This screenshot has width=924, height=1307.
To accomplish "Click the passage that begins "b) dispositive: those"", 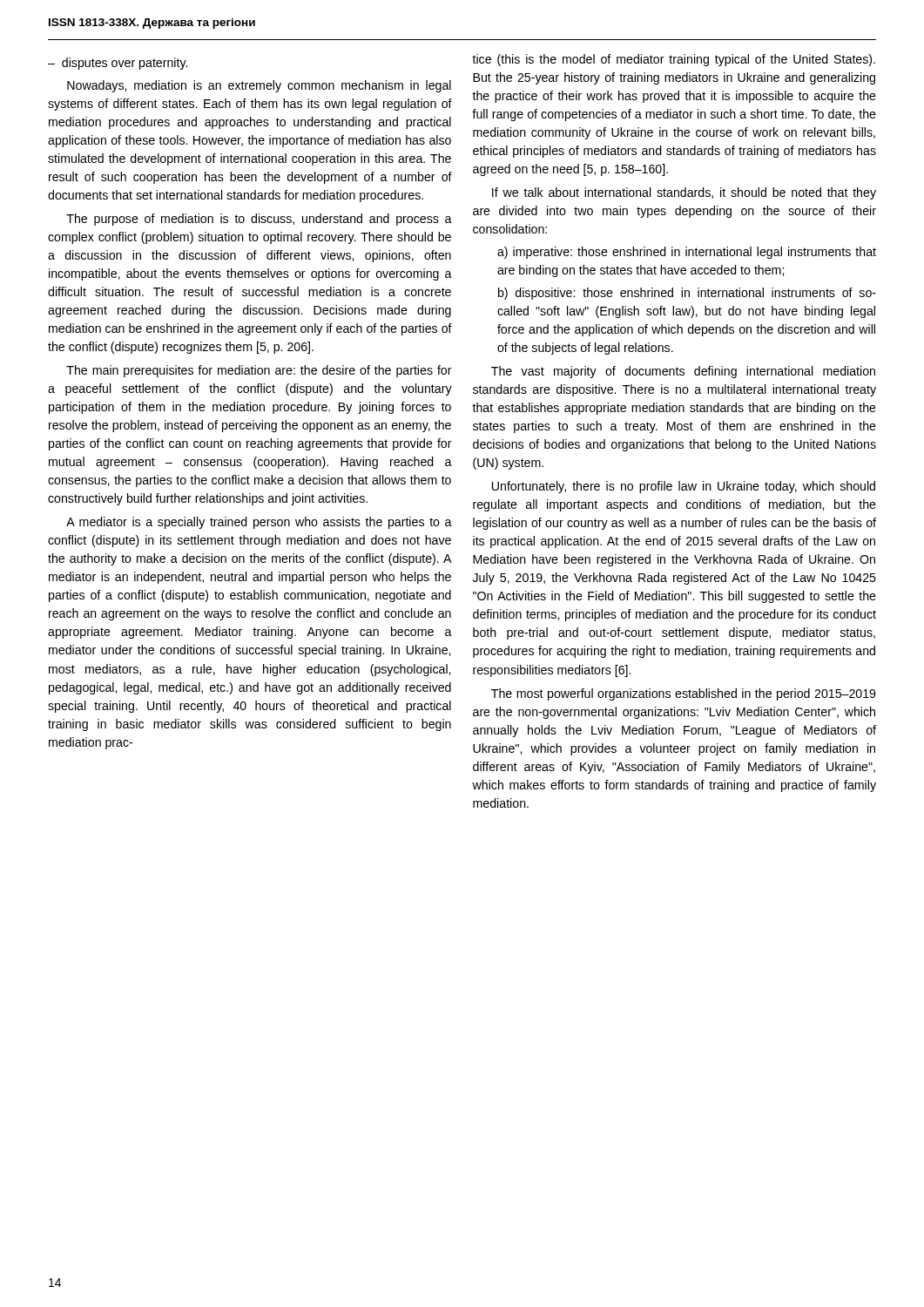I will [x=687, y=320].
